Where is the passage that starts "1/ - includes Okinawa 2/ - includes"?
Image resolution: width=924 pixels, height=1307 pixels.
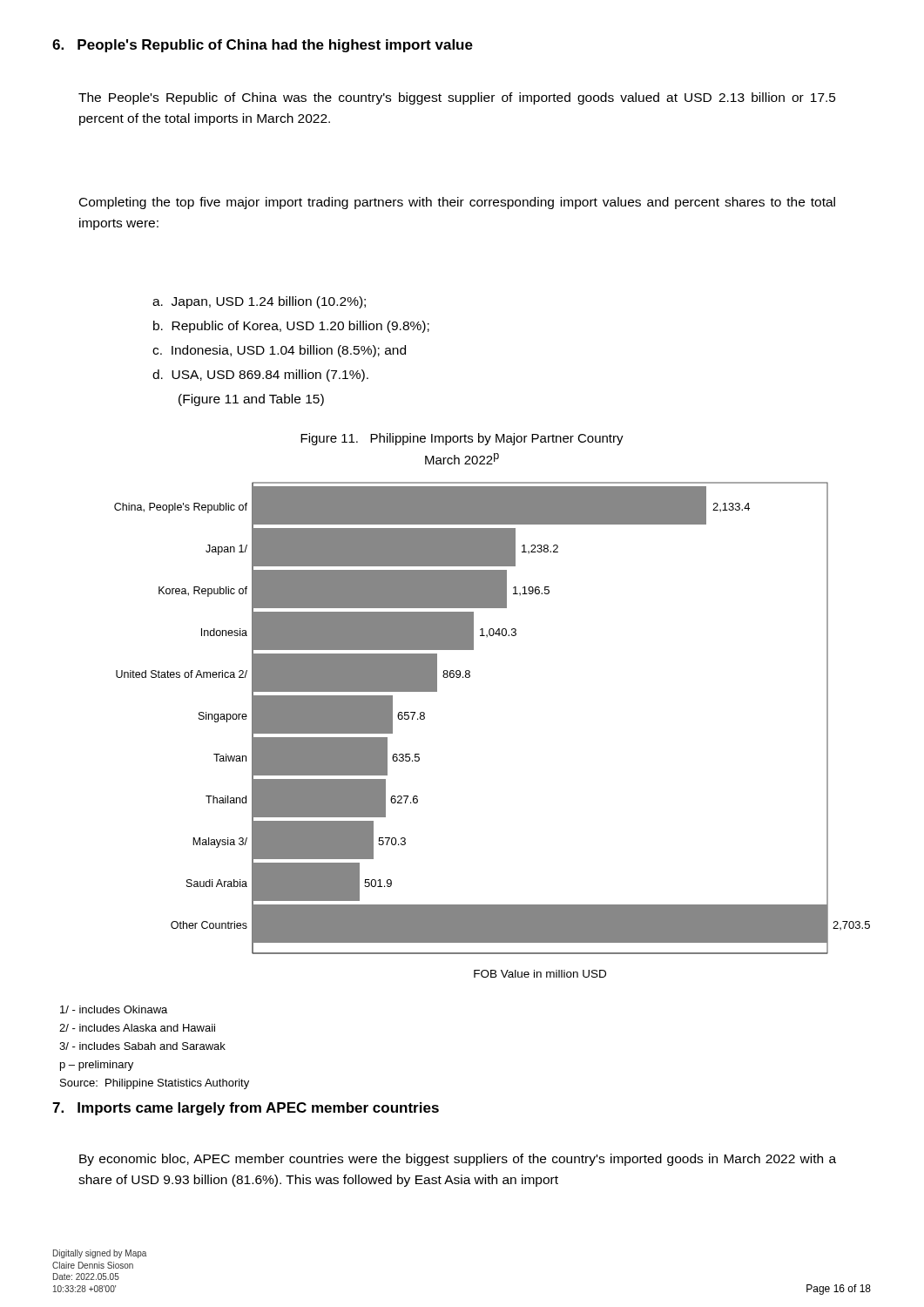click(x=154, y=1046)
